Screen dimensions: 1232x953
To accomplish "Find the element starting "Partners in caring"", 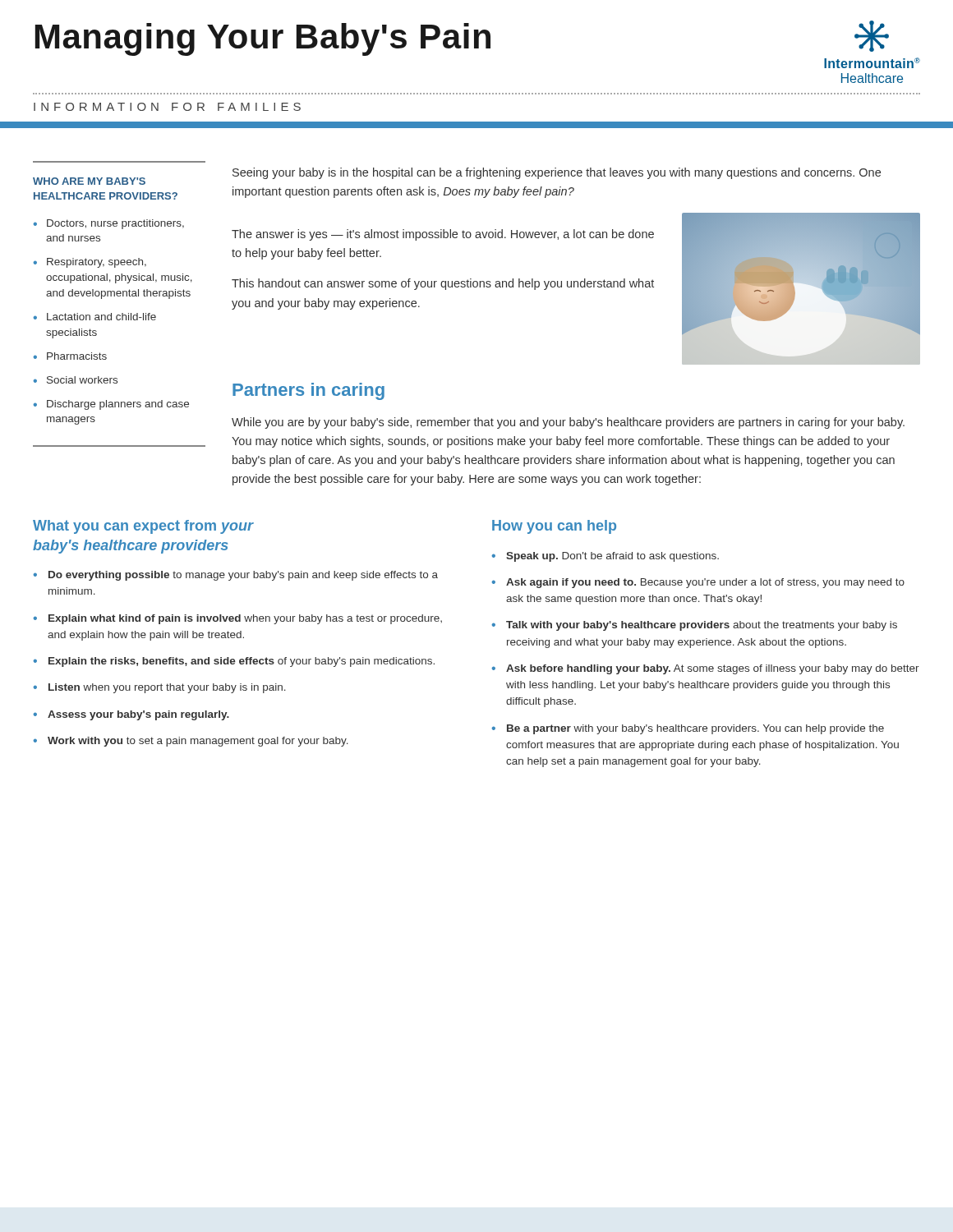I will 308,391.
